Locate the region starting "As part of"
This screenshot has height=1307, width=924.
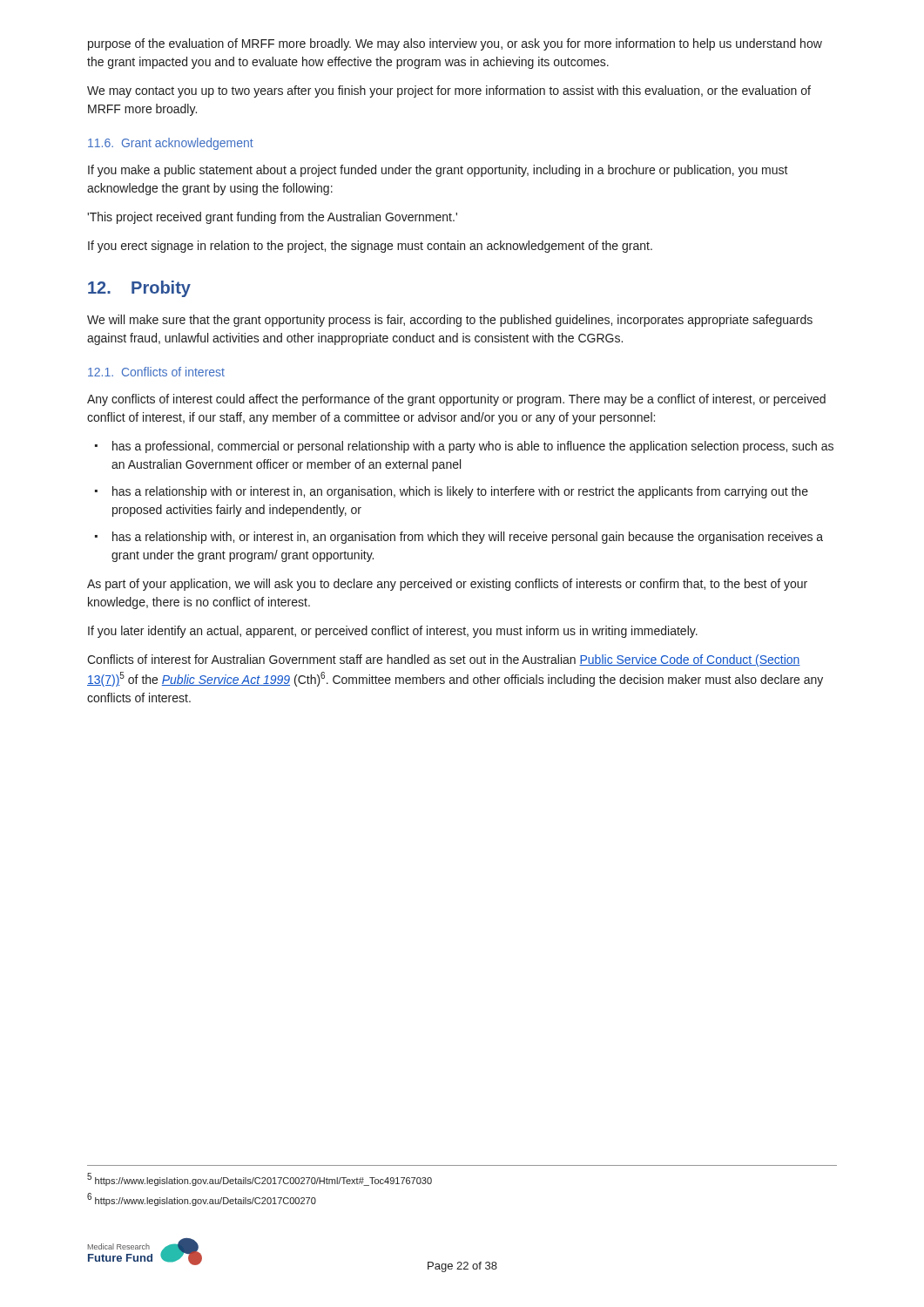coord(462,593)
